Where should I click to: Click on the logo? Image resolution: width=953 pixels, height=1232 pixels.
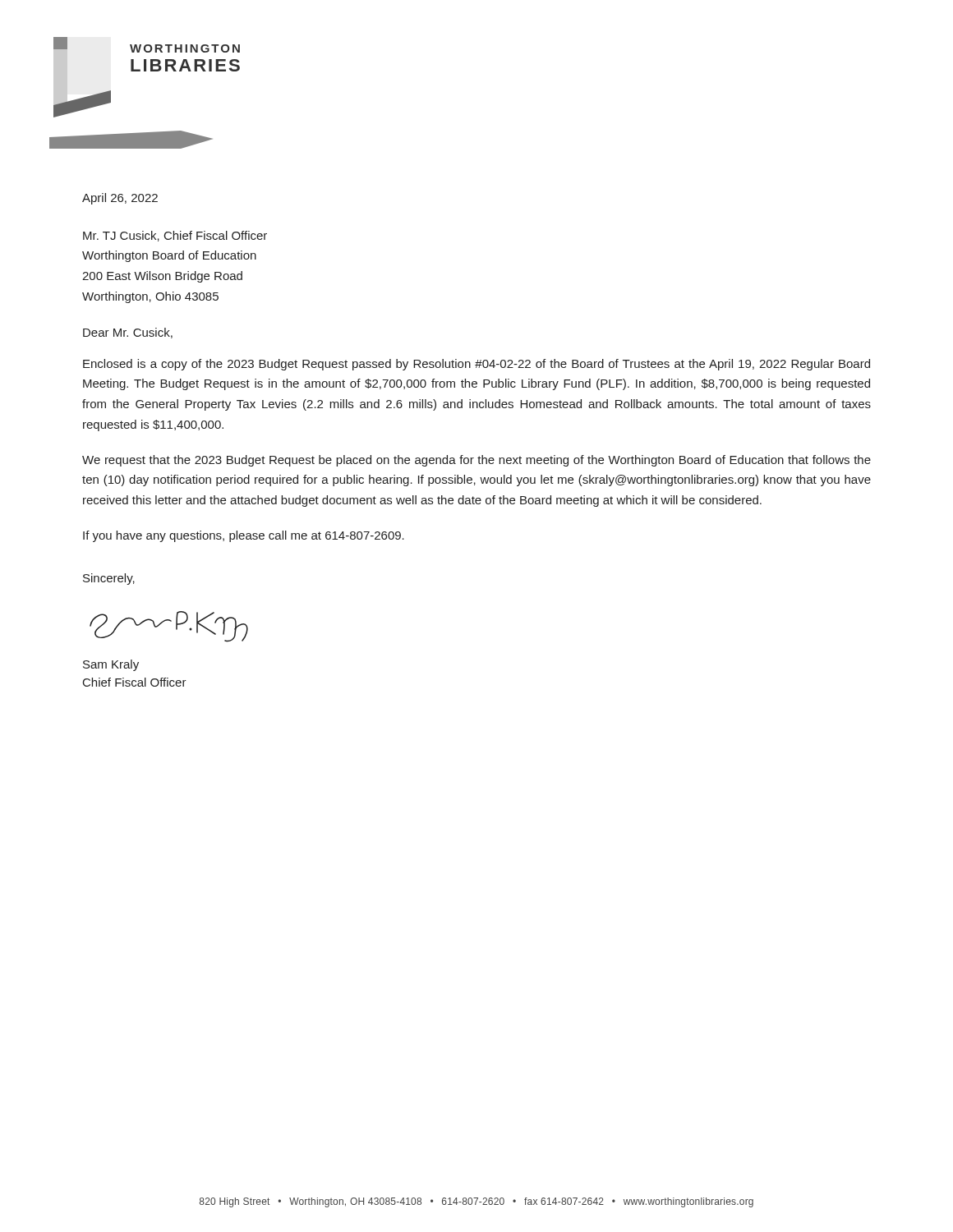pyautogui.click(x=181, y=92)
